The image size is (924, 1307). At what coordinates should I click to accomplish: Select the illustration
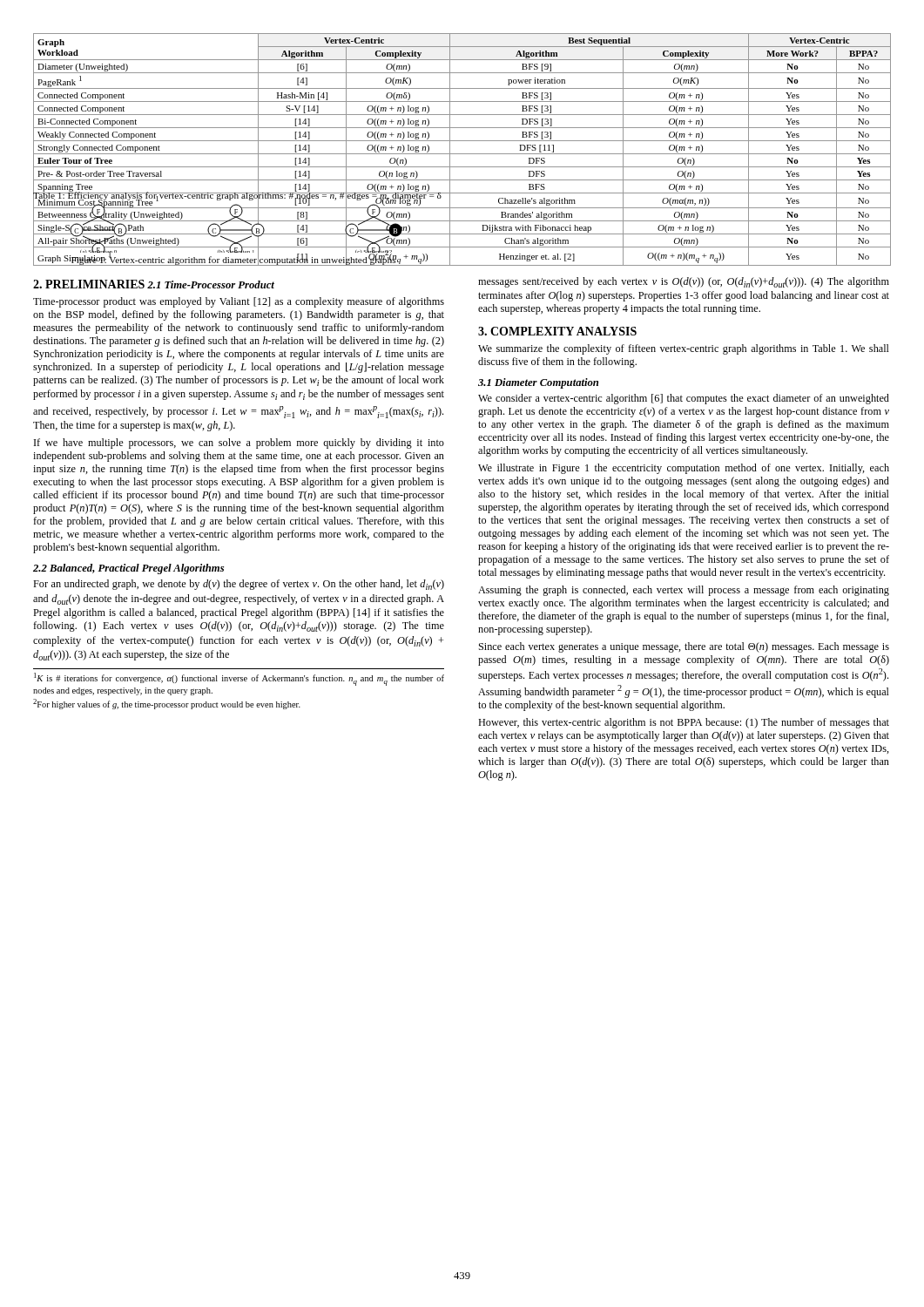click(233, 227)
